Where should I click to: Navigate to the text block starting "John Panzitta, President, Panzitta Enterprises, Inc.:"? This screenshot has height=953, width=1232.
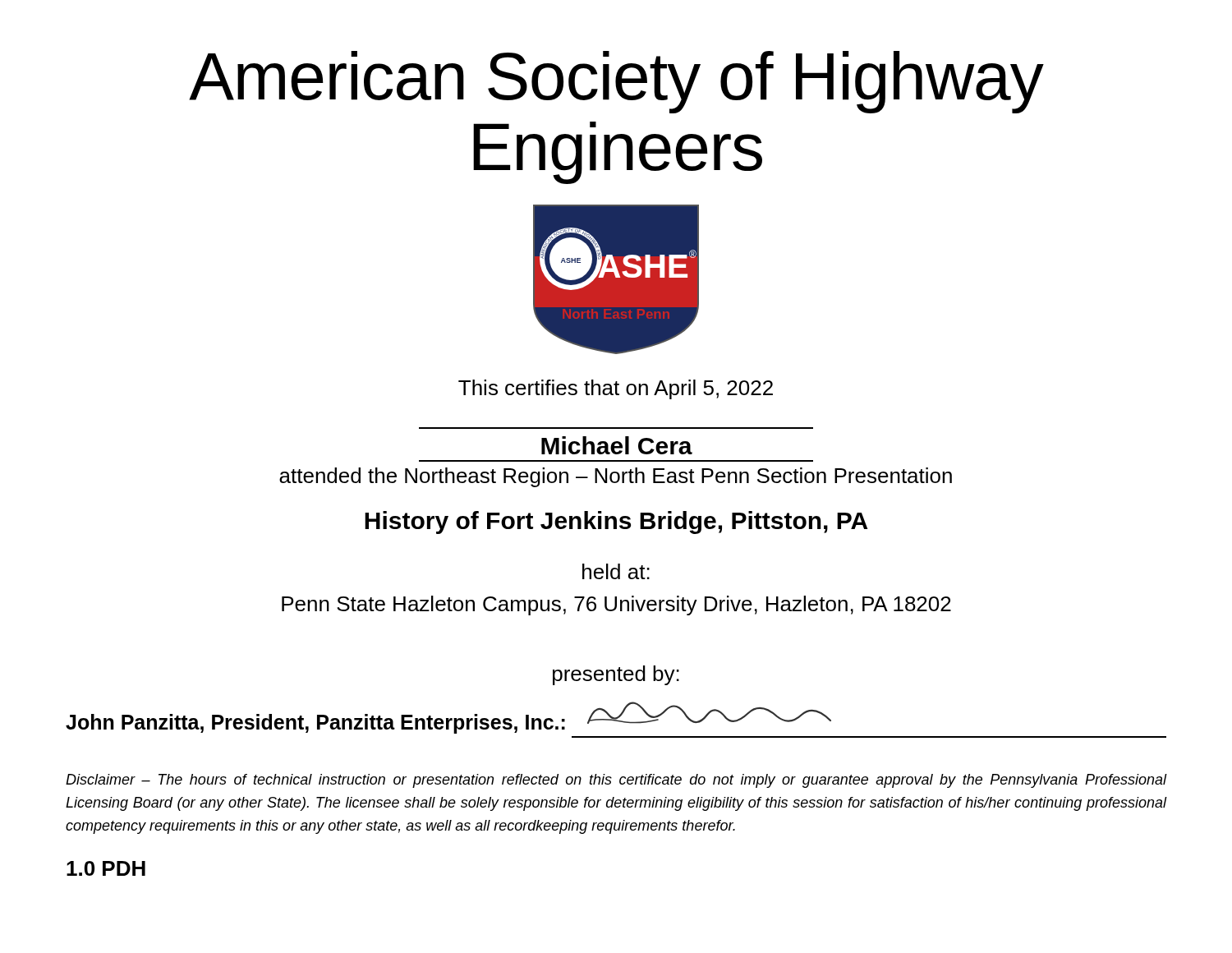point(616,713)
